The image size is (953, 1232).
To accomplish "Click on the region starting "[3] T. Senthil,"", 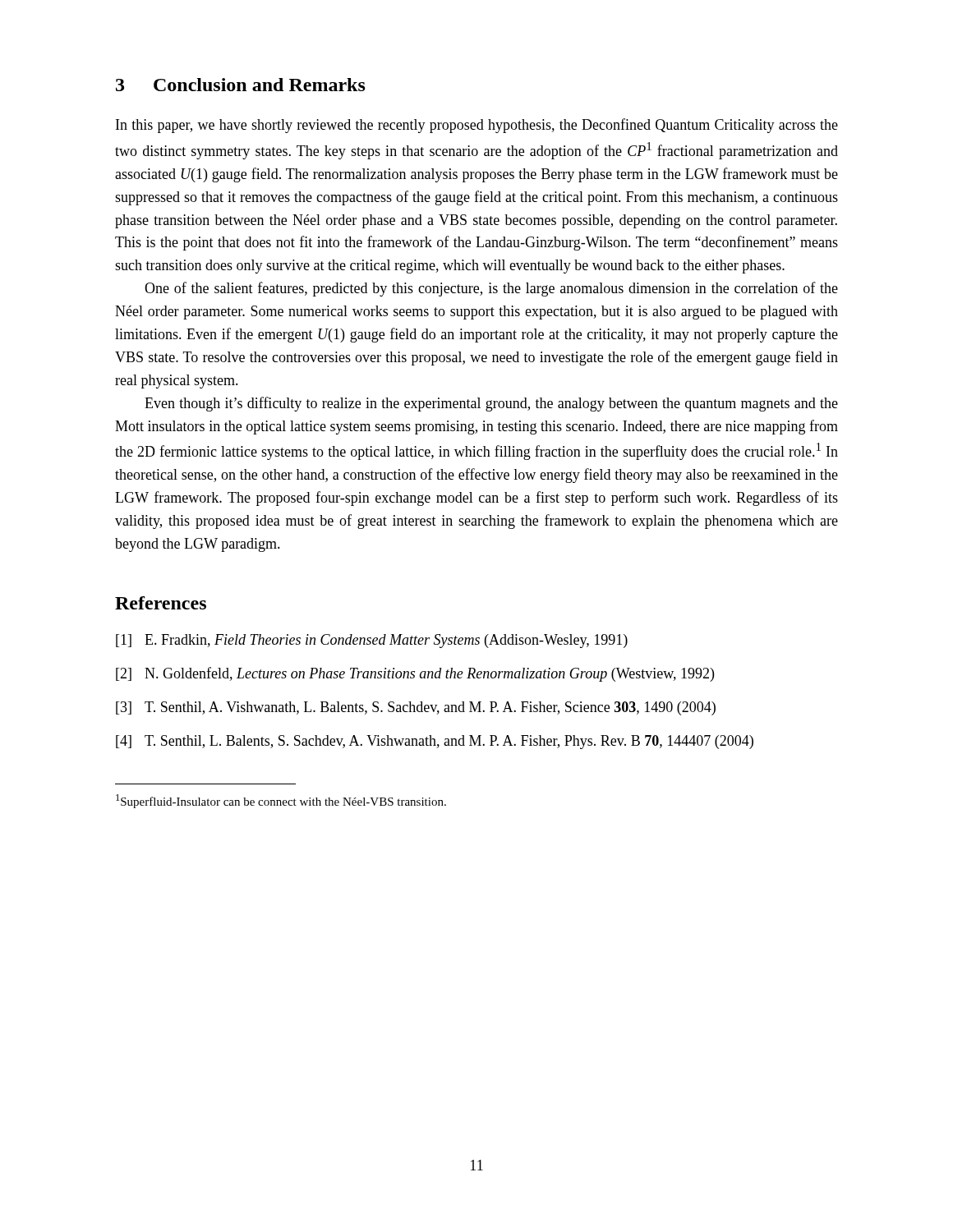I will (x=476, y=708).
